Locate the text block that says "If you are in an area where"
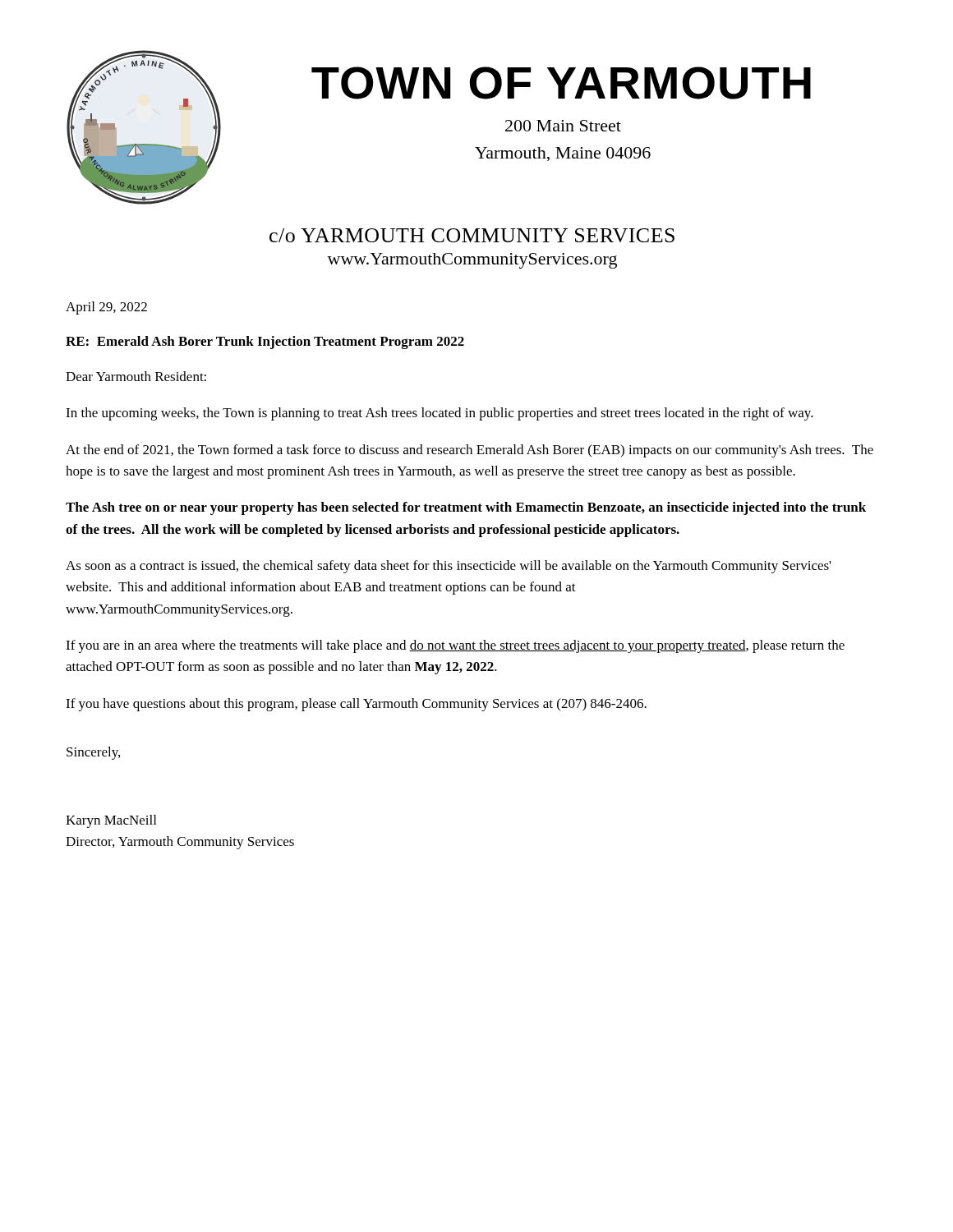 pyautogui.click(x=455, y=656)
